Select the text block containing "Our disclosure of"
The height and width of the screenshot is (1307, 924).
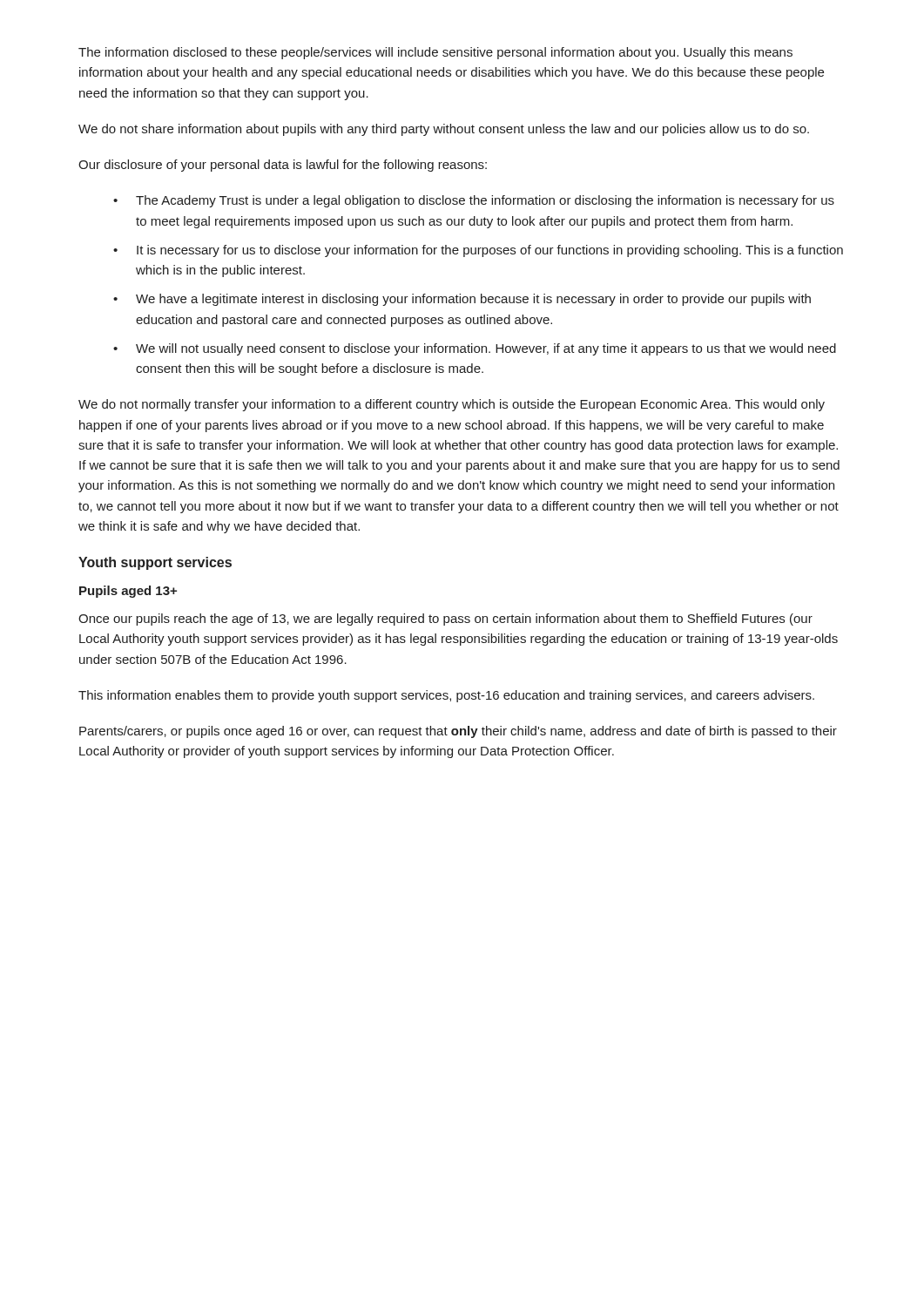tap(283, 164)
